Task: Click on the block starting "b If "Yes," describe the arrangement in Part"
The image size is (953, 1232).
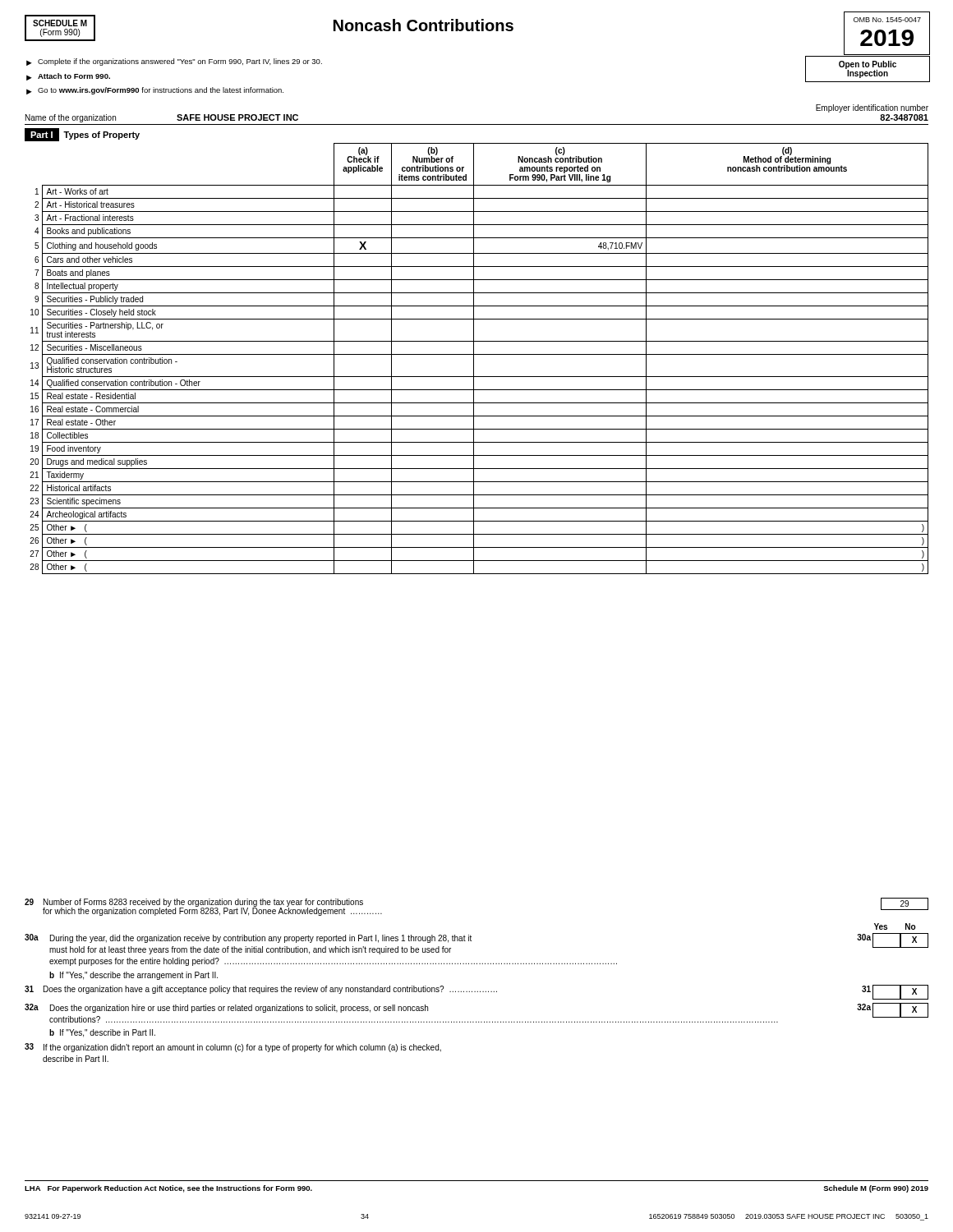Action: click(134, 975)
